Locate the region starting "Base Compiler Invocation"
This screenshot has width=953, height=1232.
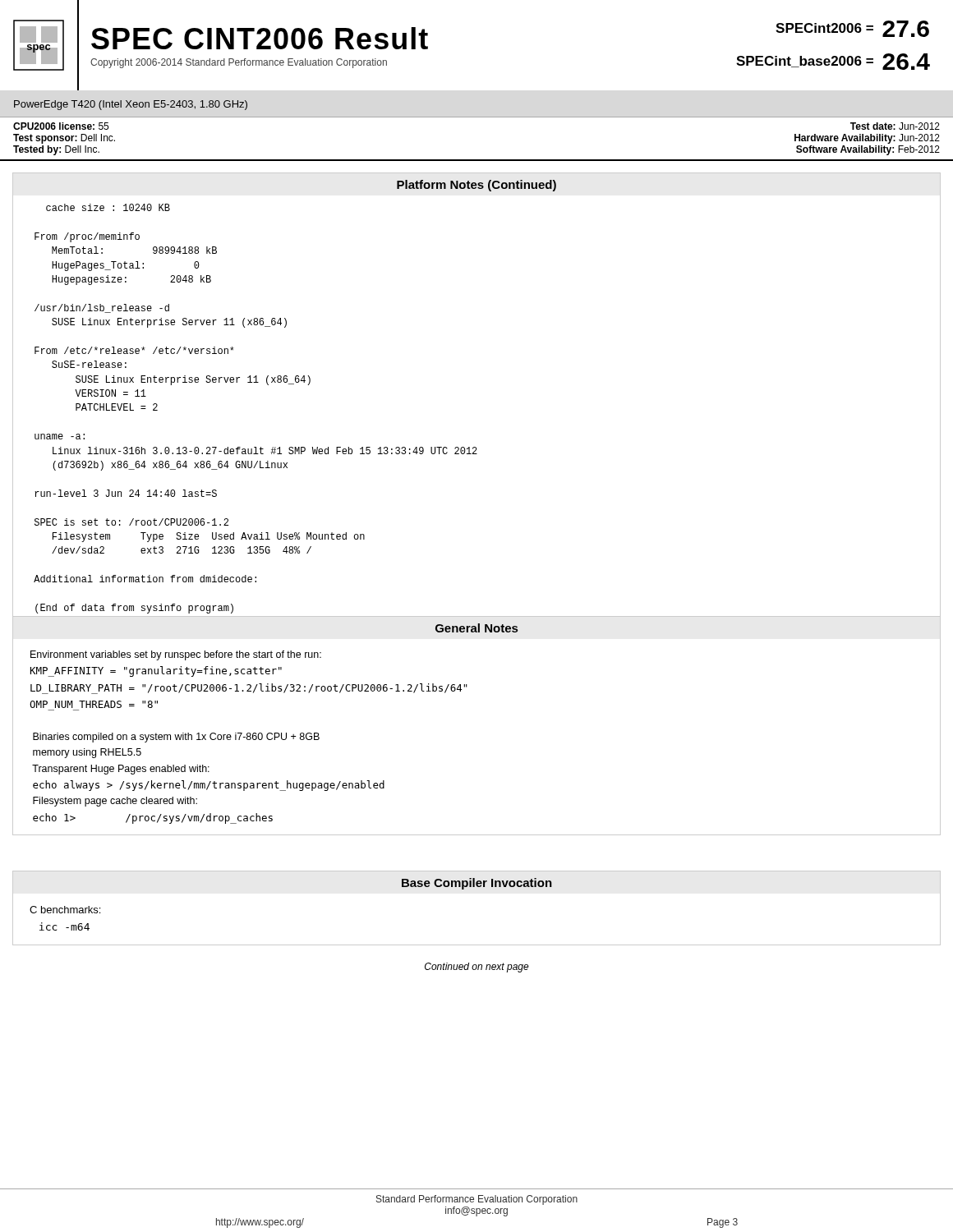click(x=476, y=883)
